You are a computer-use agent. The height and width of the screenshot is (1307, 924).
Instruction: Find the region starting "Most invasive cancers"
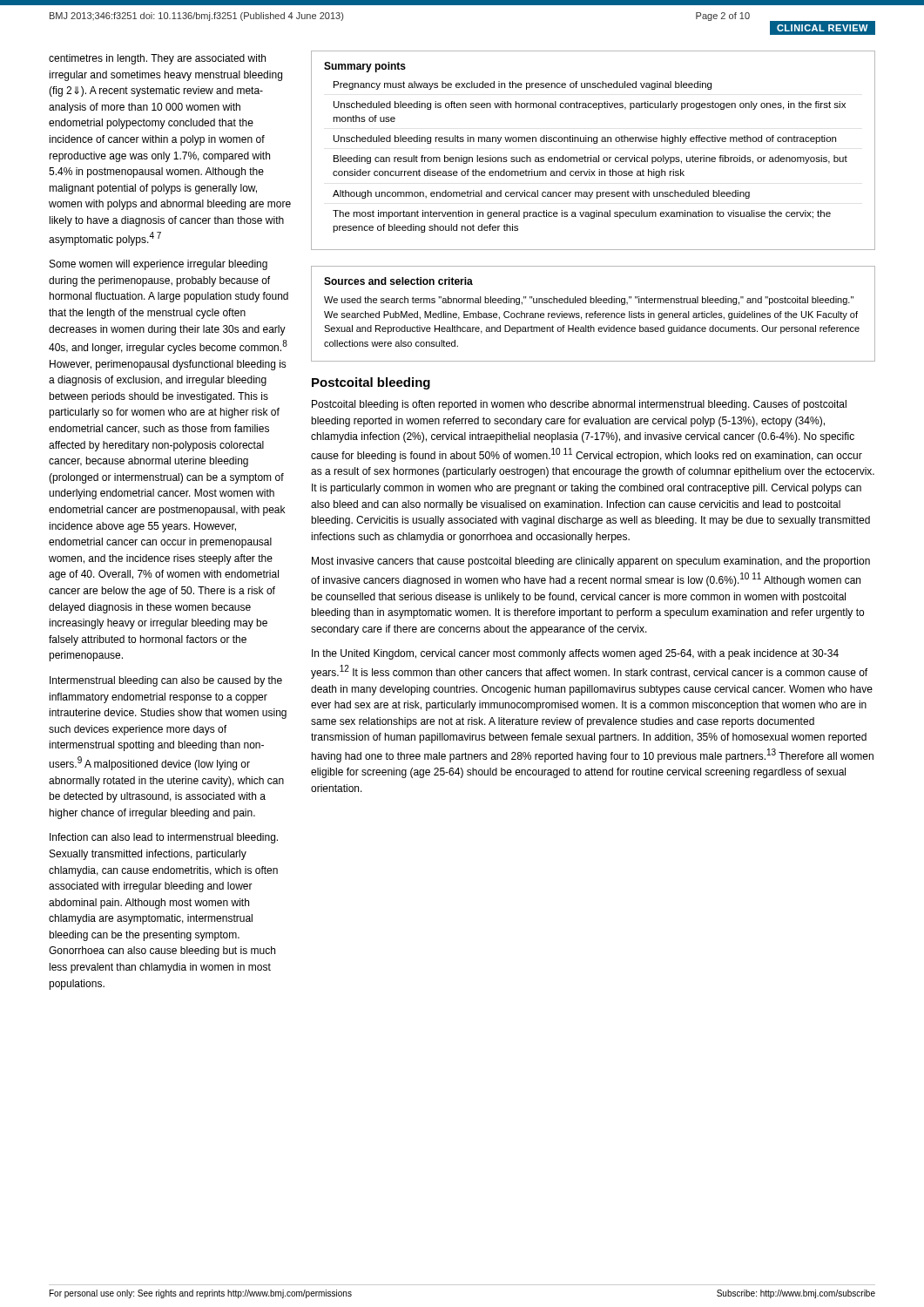coord(591,595)
